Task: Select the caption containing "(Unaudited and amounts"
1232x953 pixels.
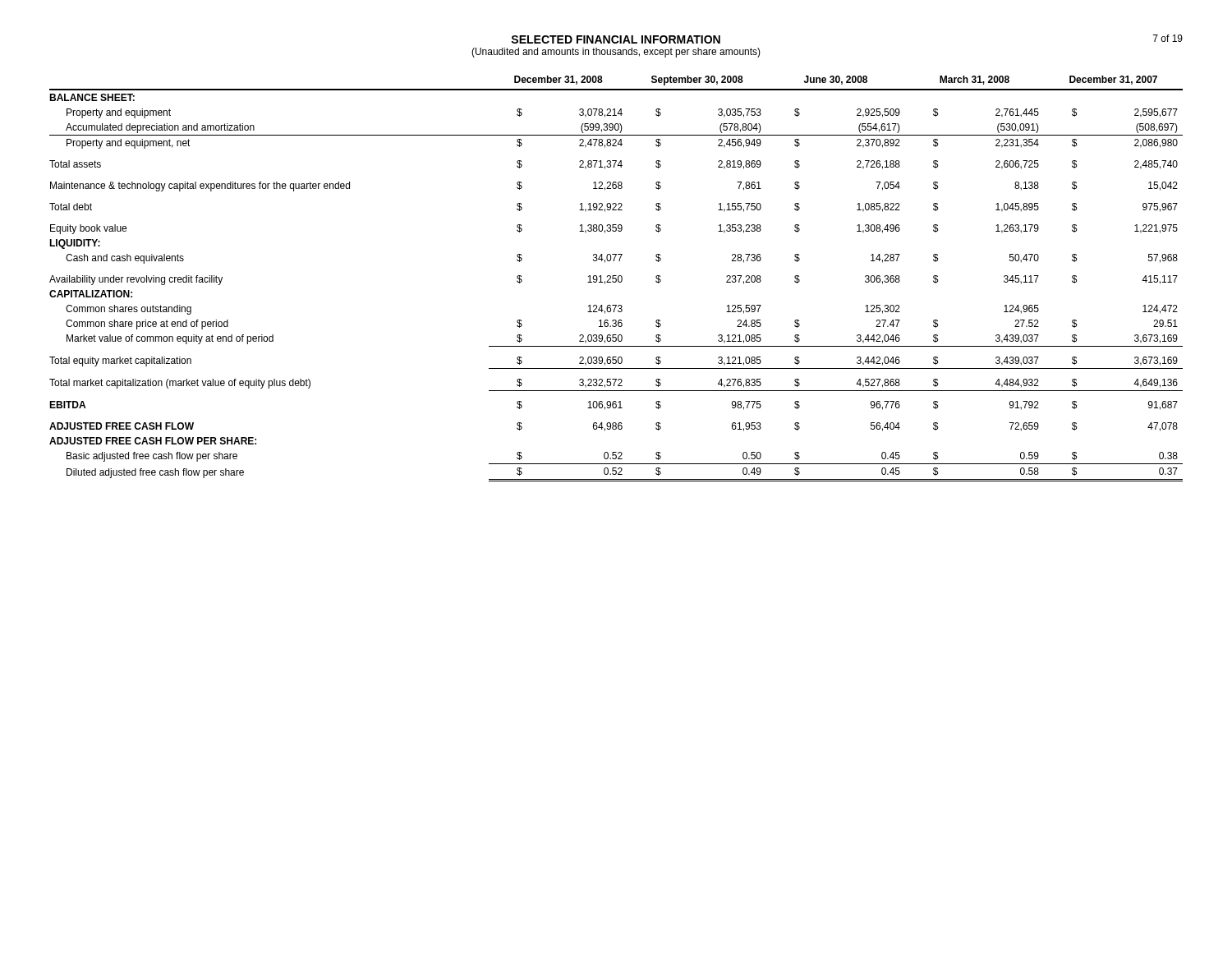Action: (x=616, y=52)
